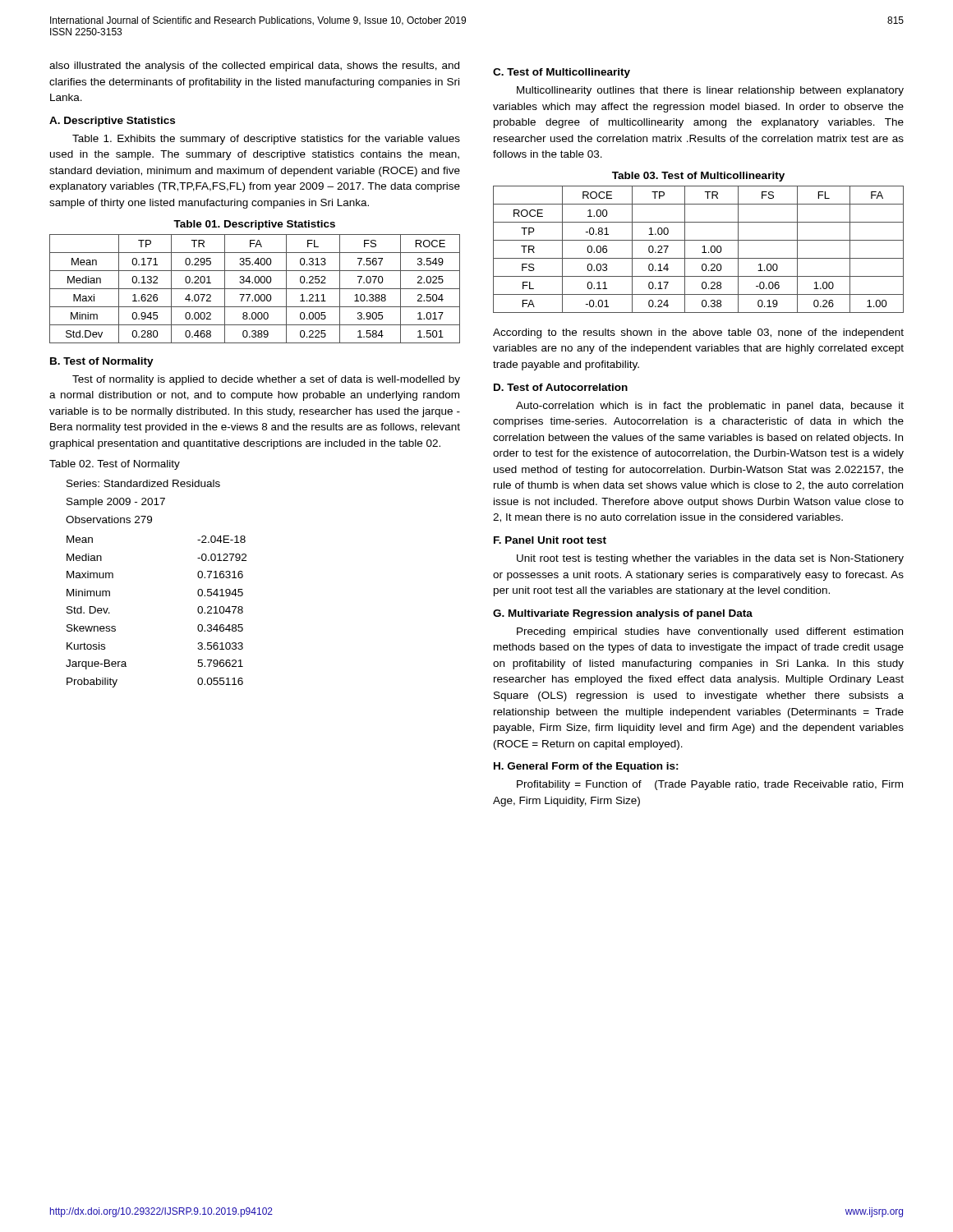Point to the region starting "According to the"
This screenshot has width=953, height=1232.
[698, 348]
